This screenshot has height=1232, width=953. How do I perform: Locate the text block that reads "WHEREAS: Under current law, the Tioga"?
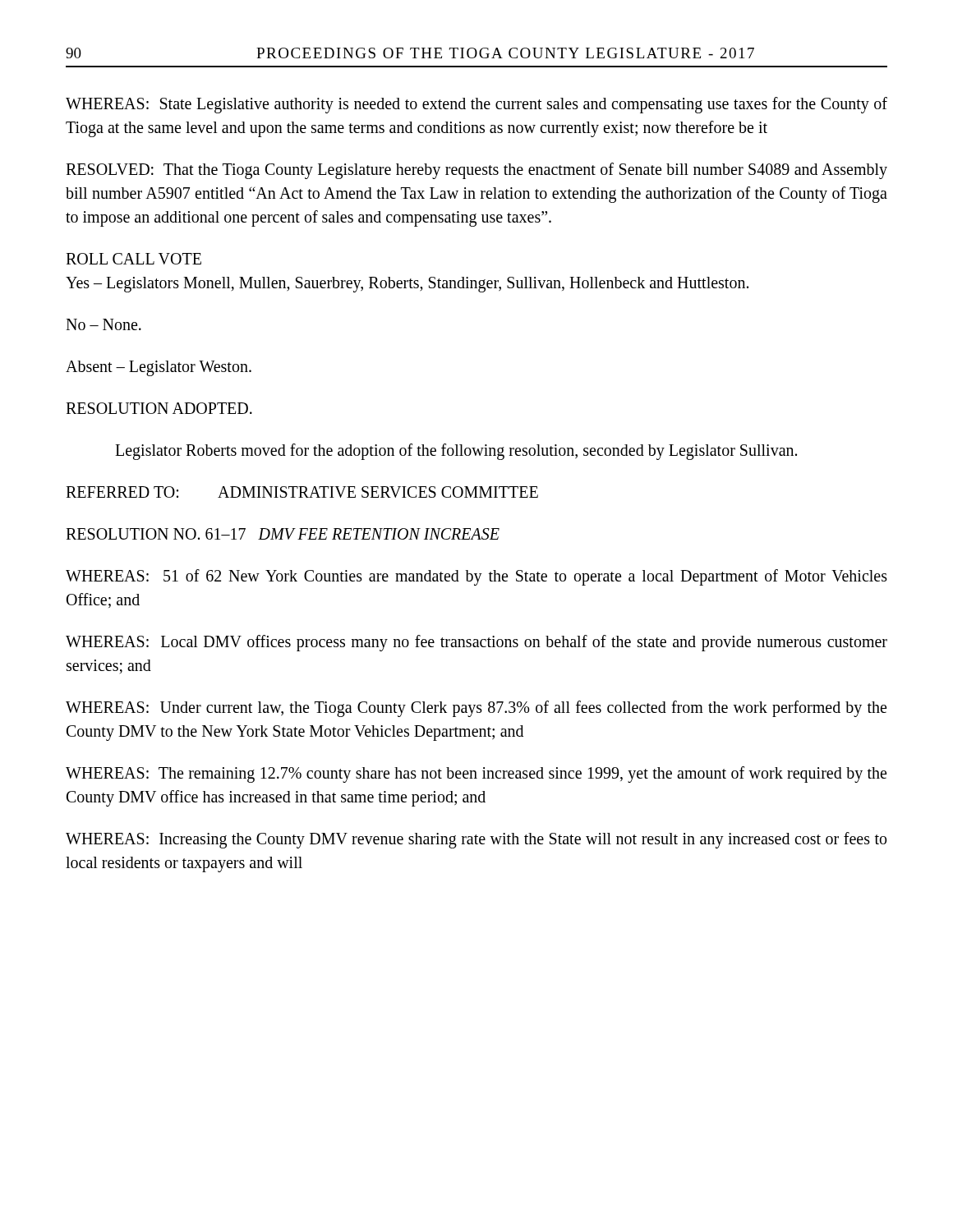476,719
